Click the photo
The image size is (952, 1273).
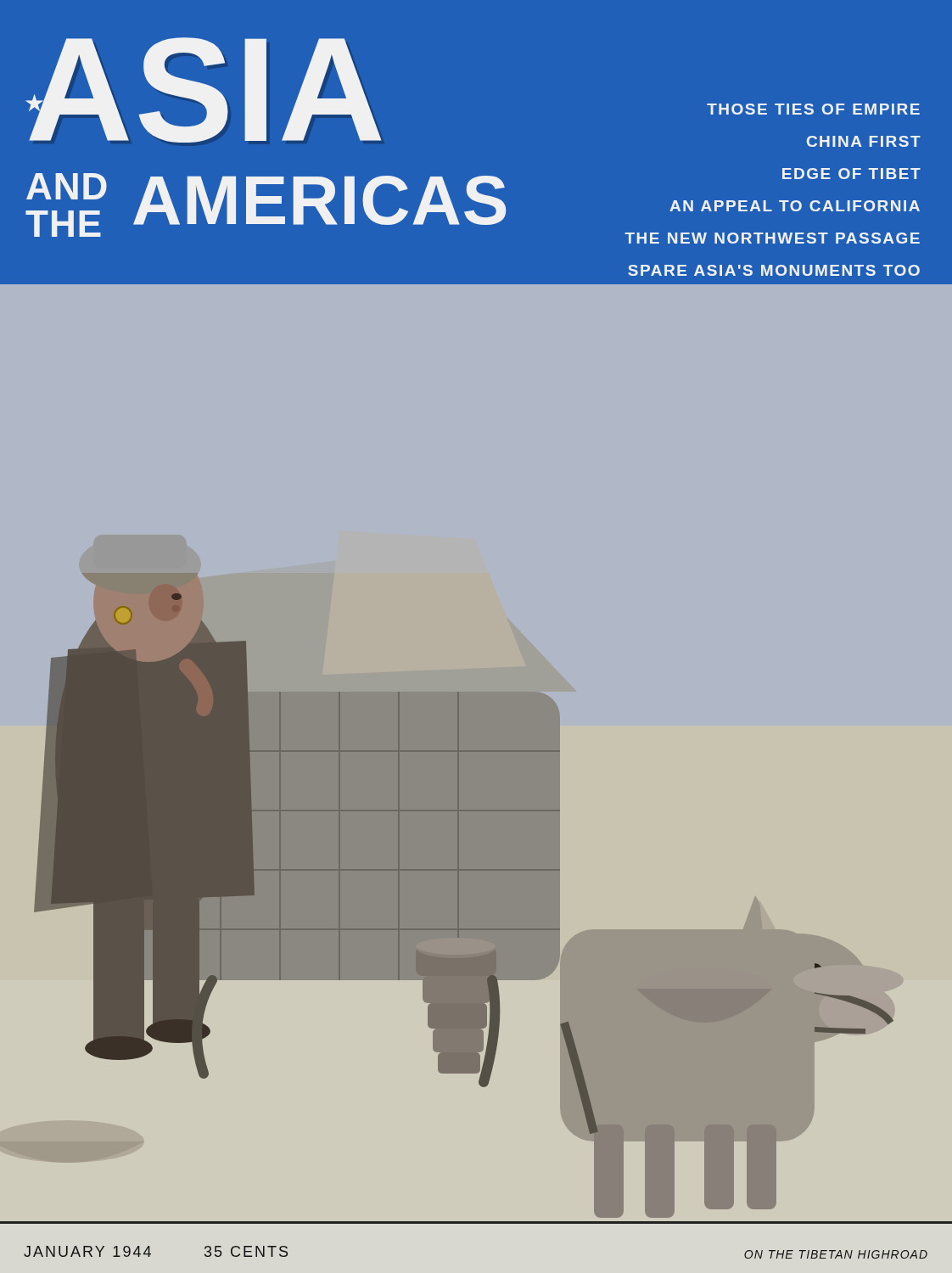476,754
